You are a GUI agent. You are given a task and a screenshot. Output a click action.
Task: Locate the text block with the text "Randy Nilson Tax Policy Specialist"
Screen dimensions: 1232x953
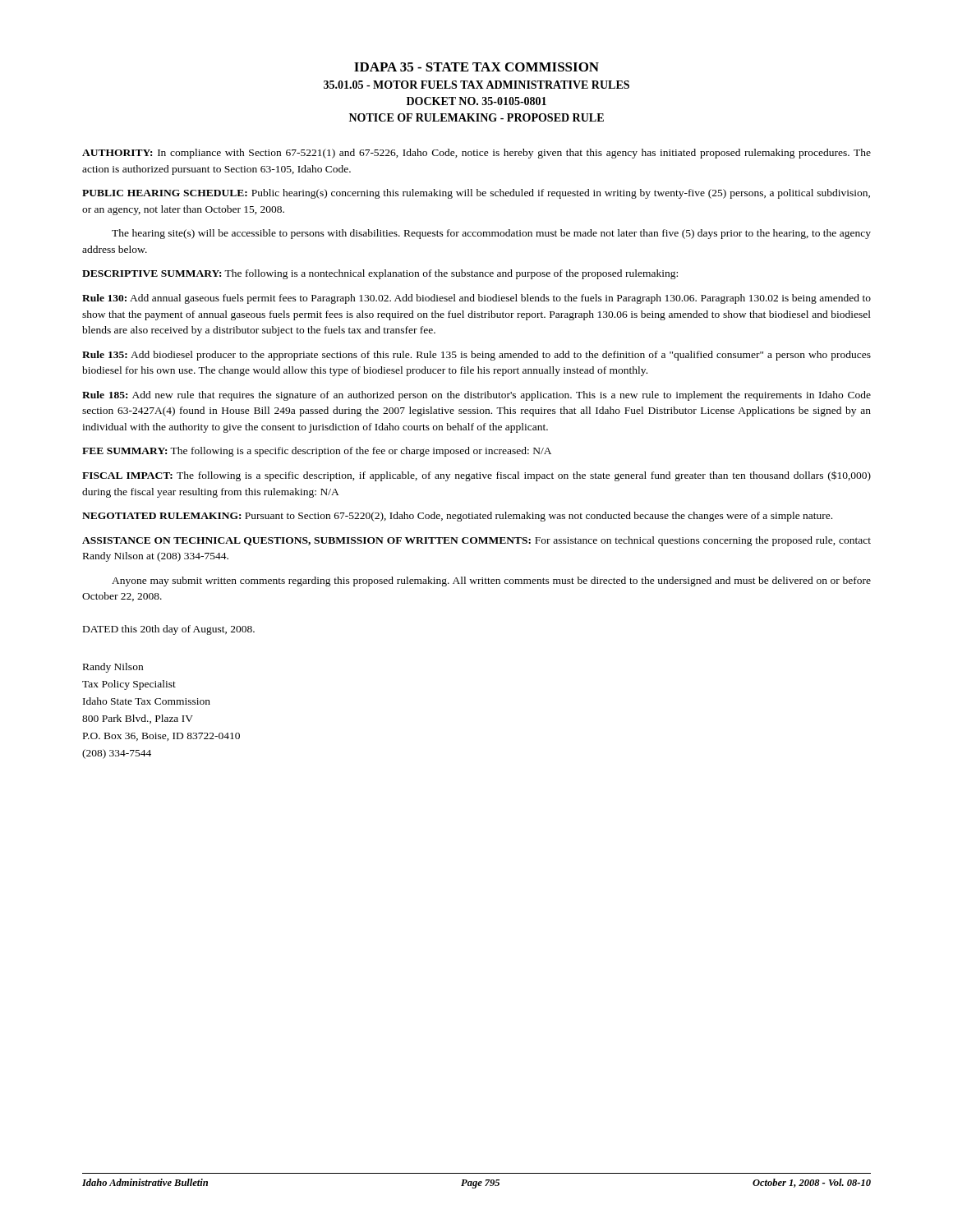161,709
